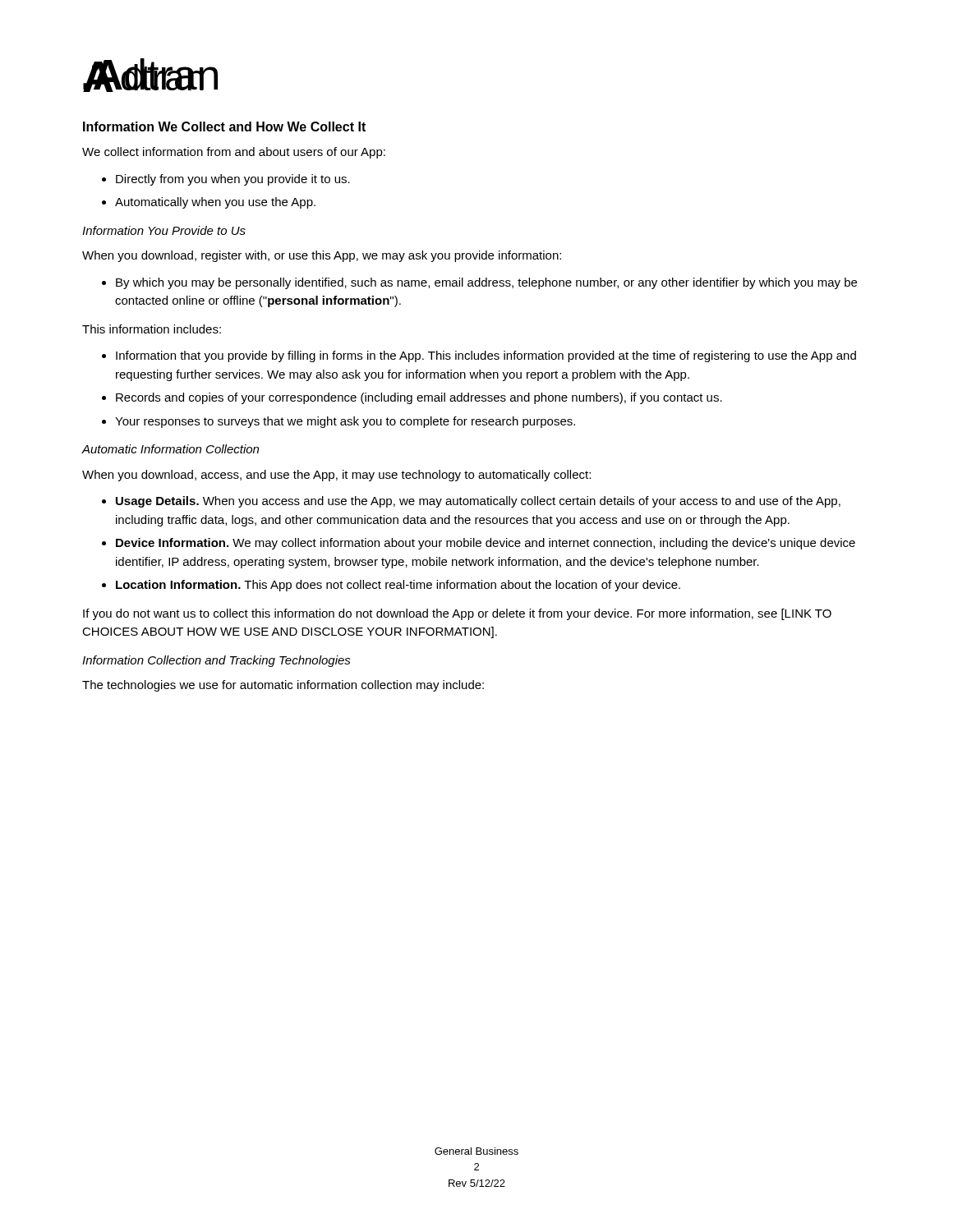Click on the text starting "Device Information. We"

click(x=485, y=552)
